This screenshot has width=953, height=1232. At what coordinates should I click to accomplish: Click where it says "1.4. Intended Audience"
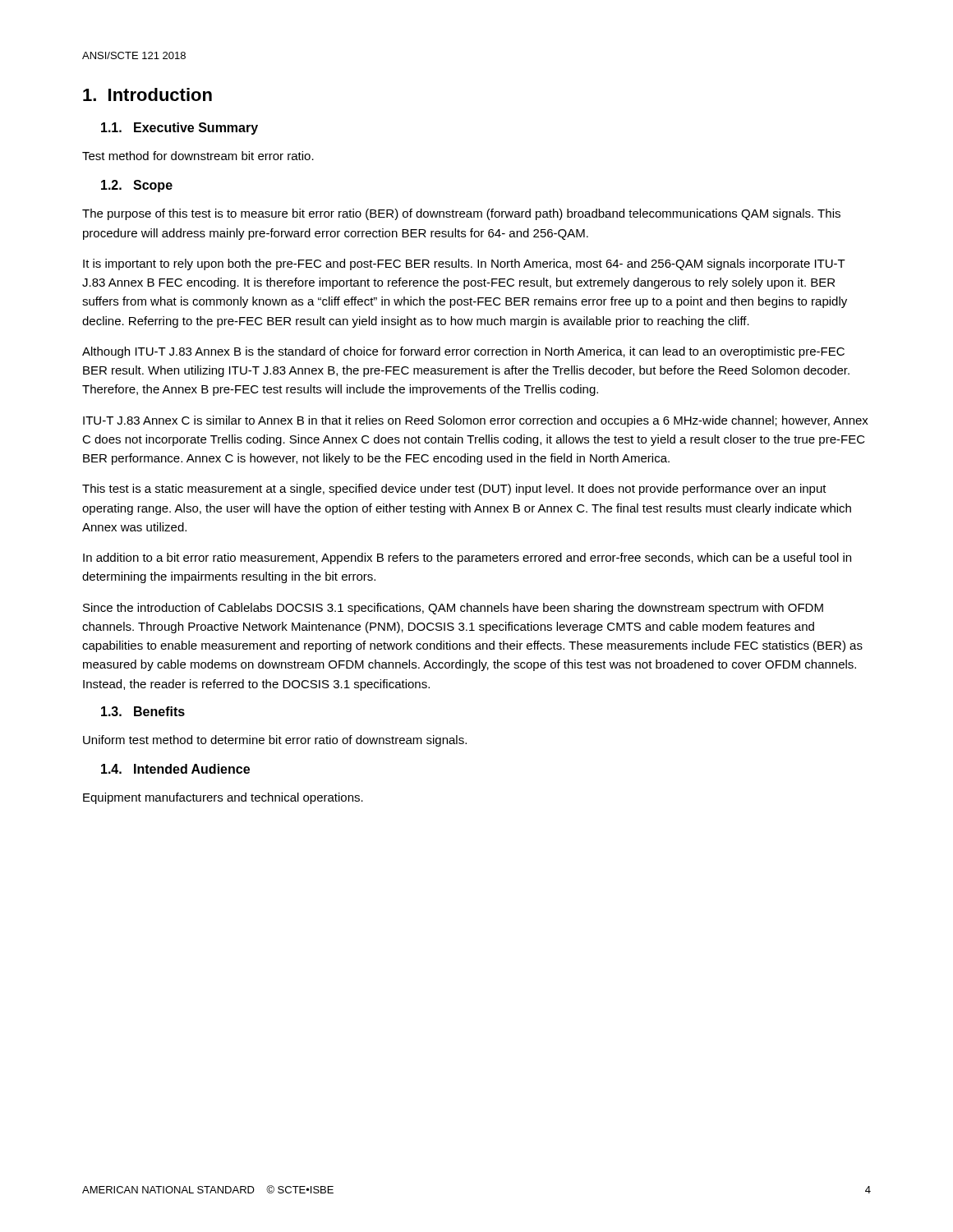[x=175, y=769]
